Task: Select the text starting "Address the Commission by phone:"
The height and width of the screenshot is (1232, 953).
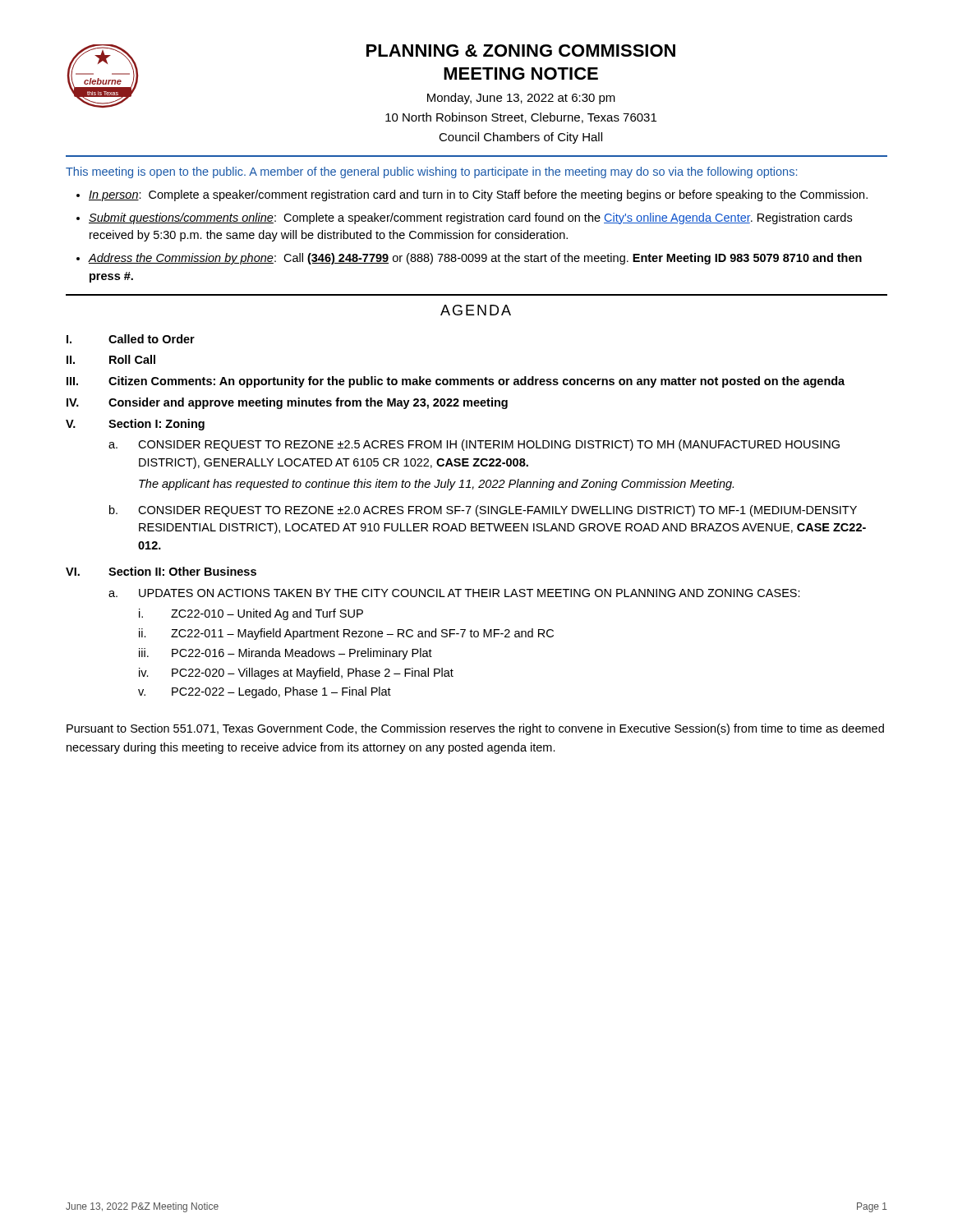Action: click(475, 267)
